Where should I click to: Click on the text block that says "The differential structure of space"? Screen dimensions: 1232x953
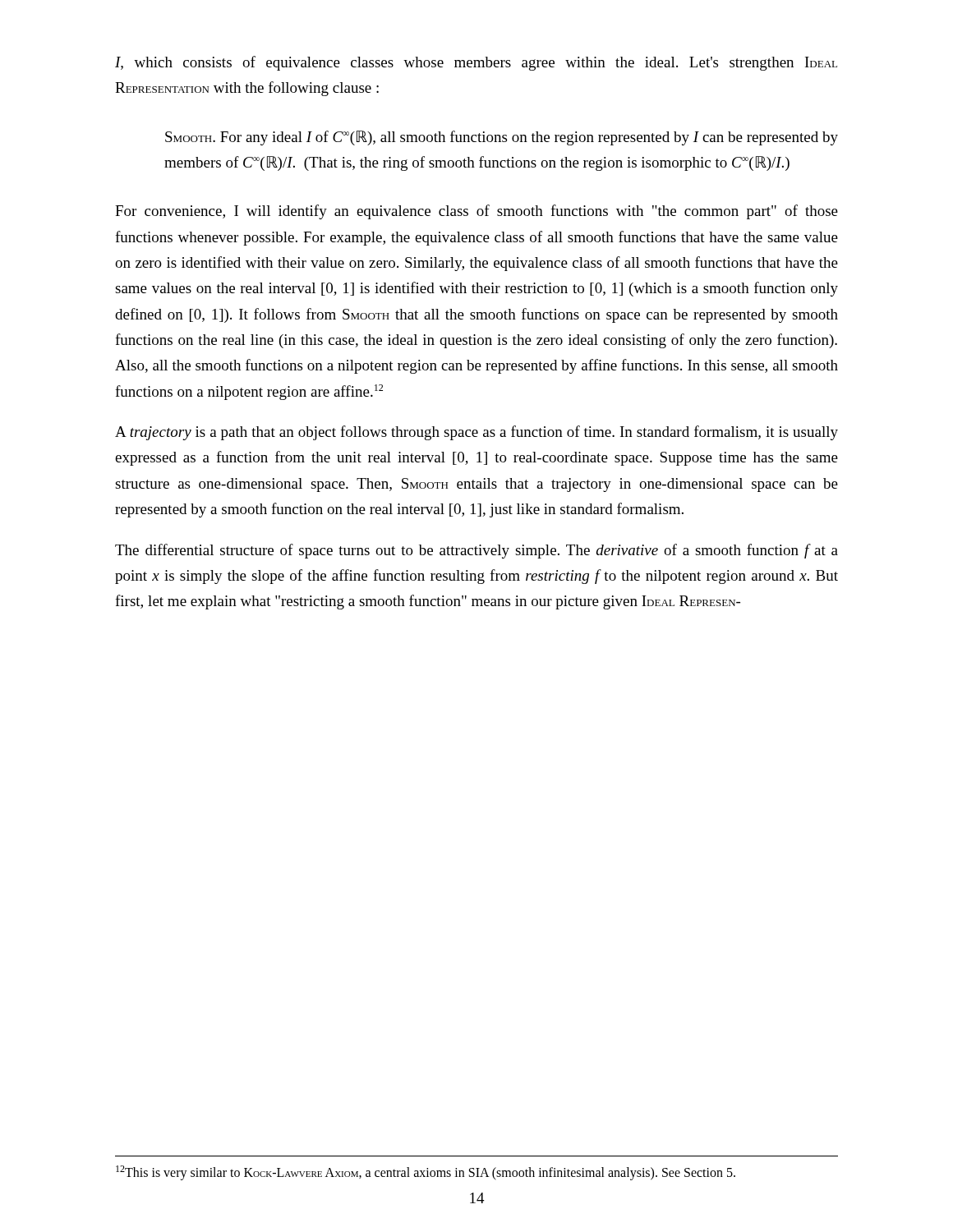pyautogui.click(x=476, y=575)
